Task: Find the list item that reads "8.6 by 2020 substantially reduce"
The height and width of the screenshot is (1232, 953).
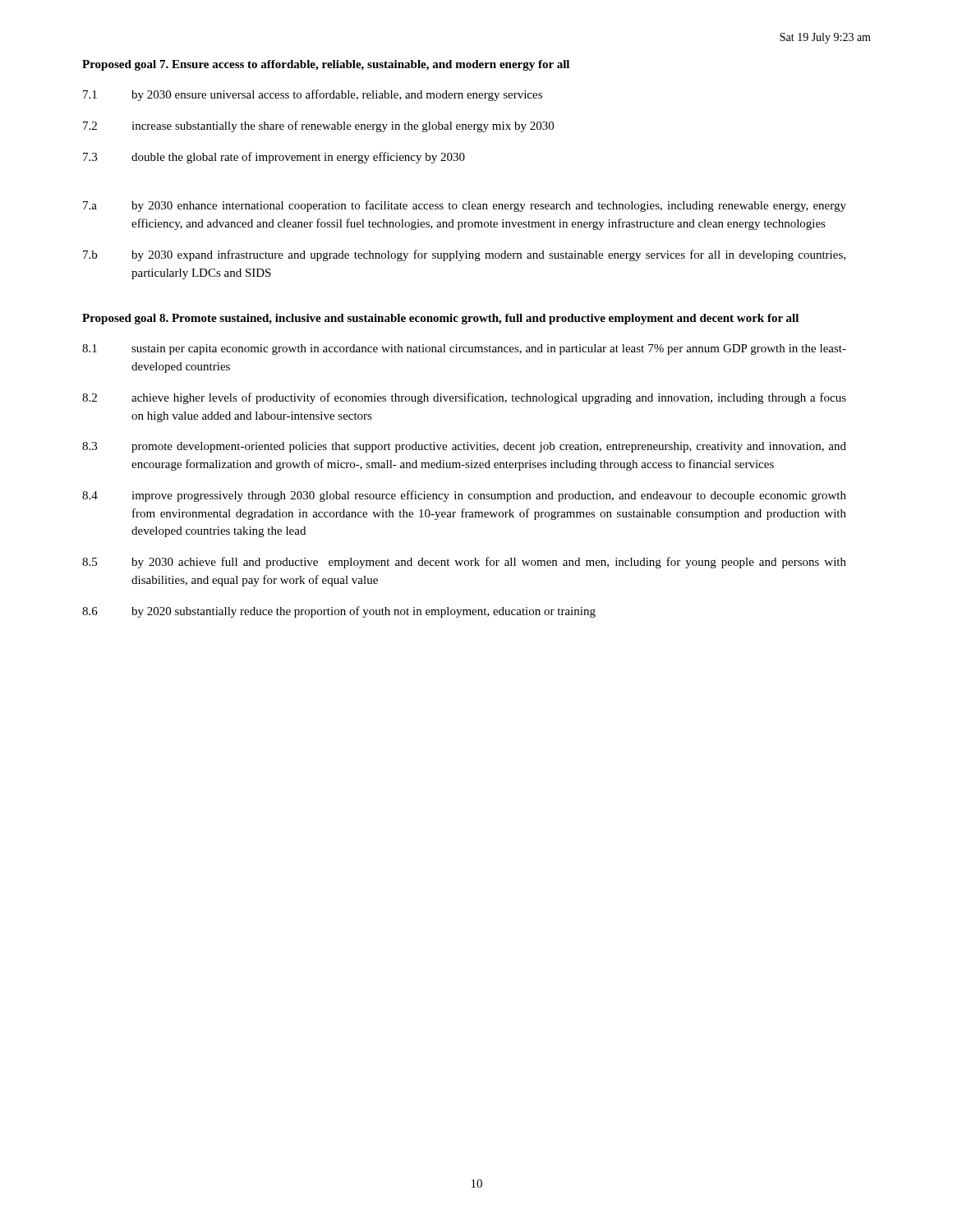Action: [464, 611]
